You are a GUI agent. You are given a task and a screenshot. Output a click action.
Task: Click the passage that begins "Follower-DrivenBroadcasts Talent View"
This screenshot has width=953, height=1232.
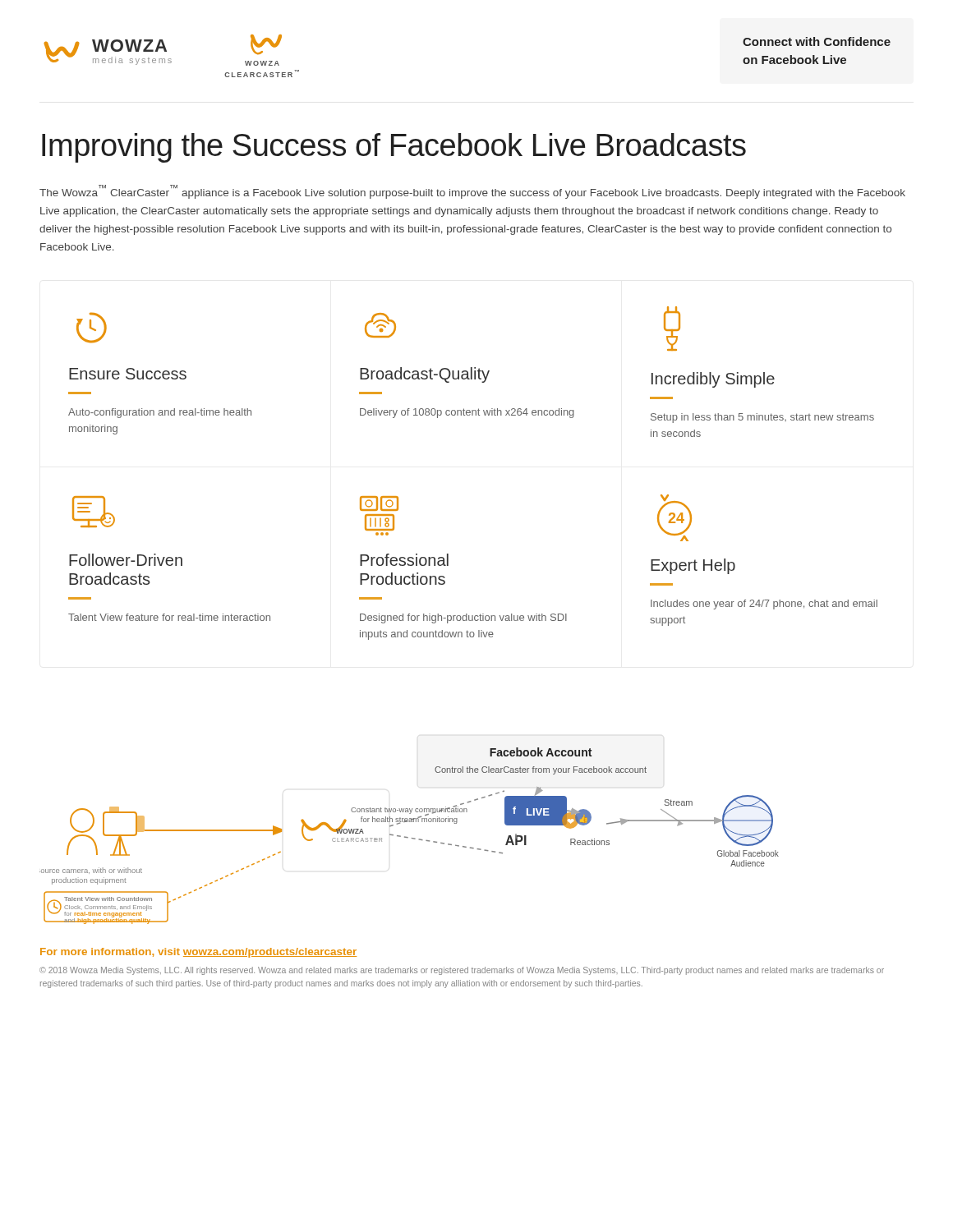click(185, 559)
